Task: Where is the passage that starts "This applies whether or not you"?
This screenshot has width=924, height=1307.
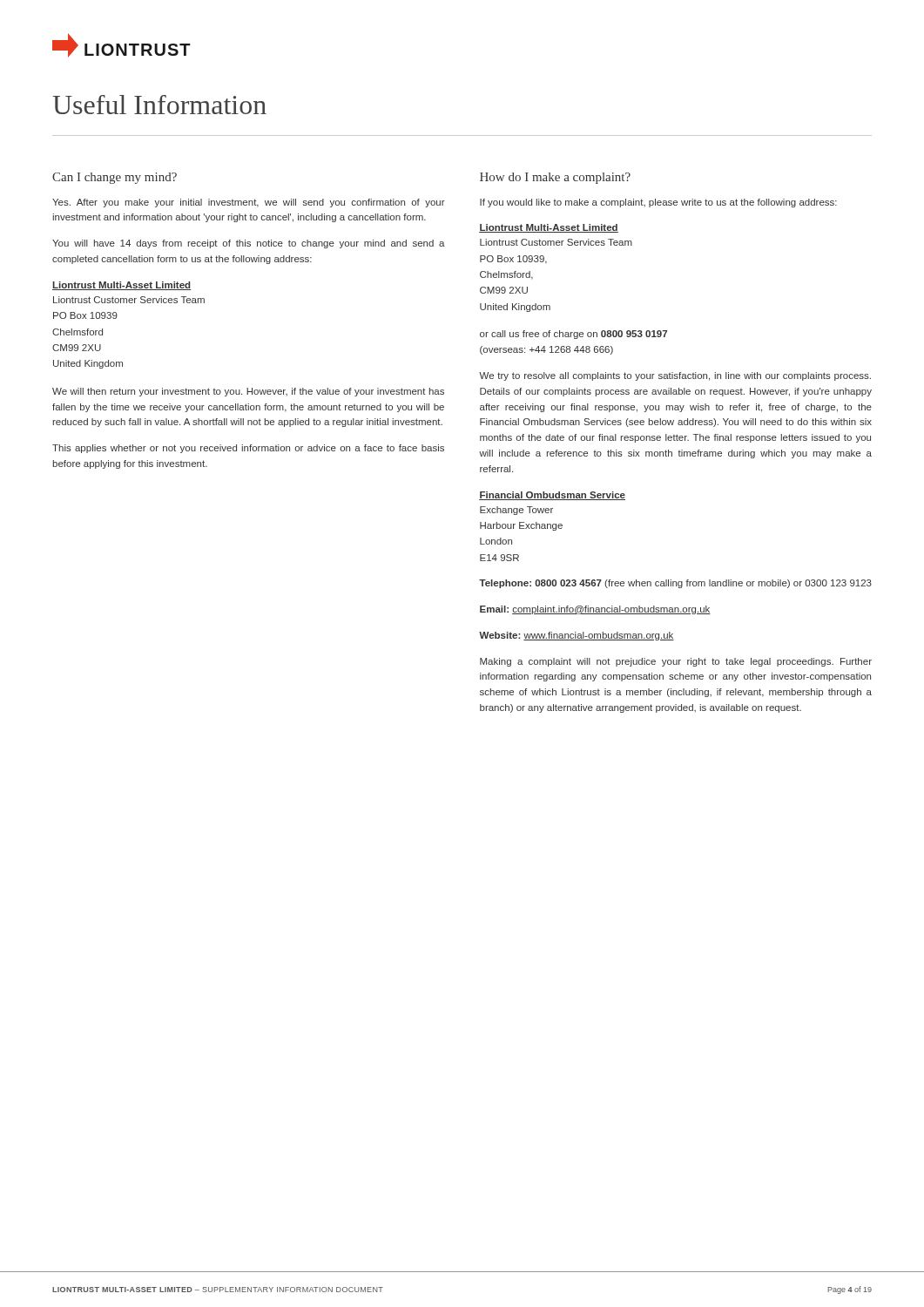Action: [248, 457]
